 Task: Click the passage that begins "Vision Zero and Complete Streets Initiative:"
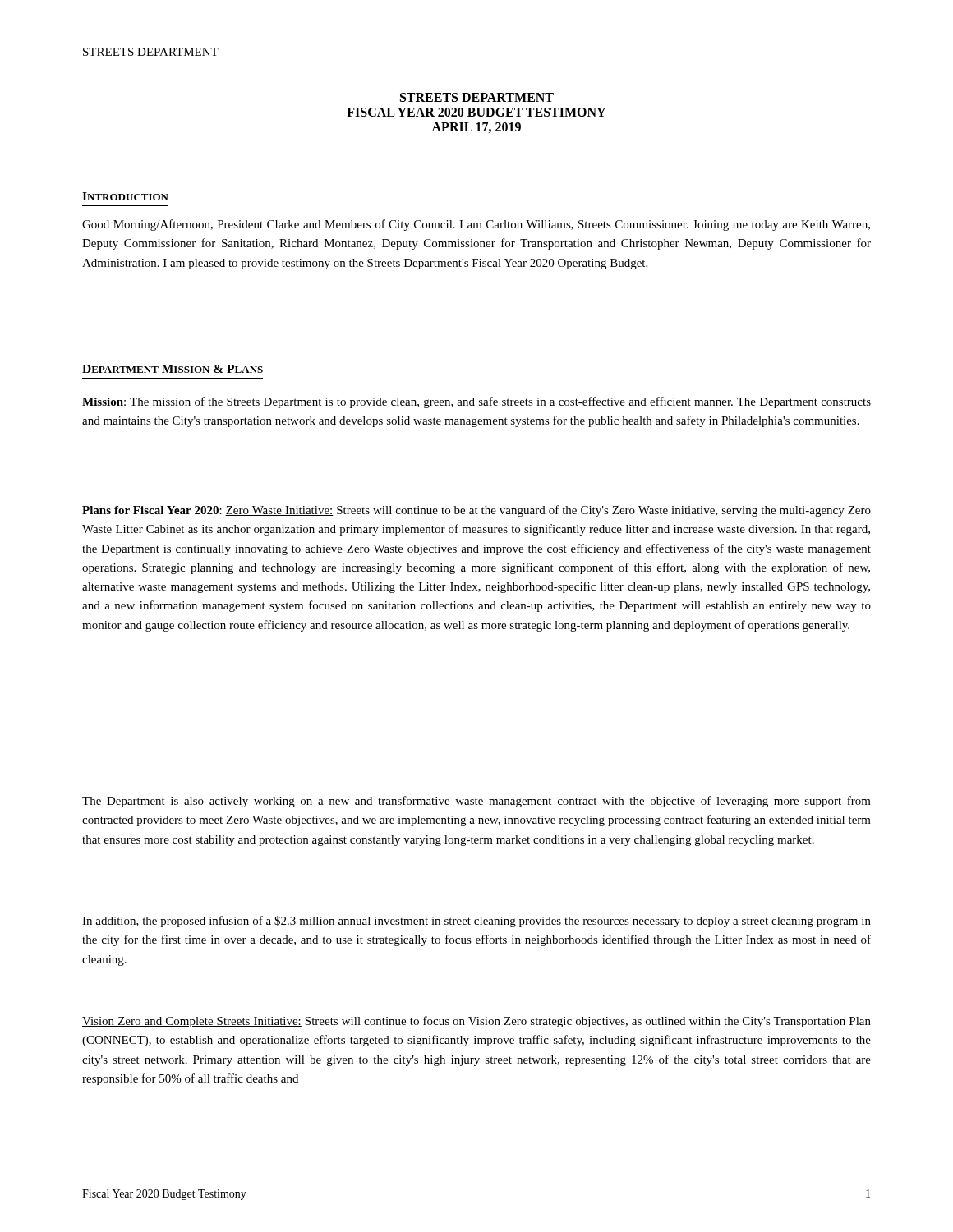476,1050
